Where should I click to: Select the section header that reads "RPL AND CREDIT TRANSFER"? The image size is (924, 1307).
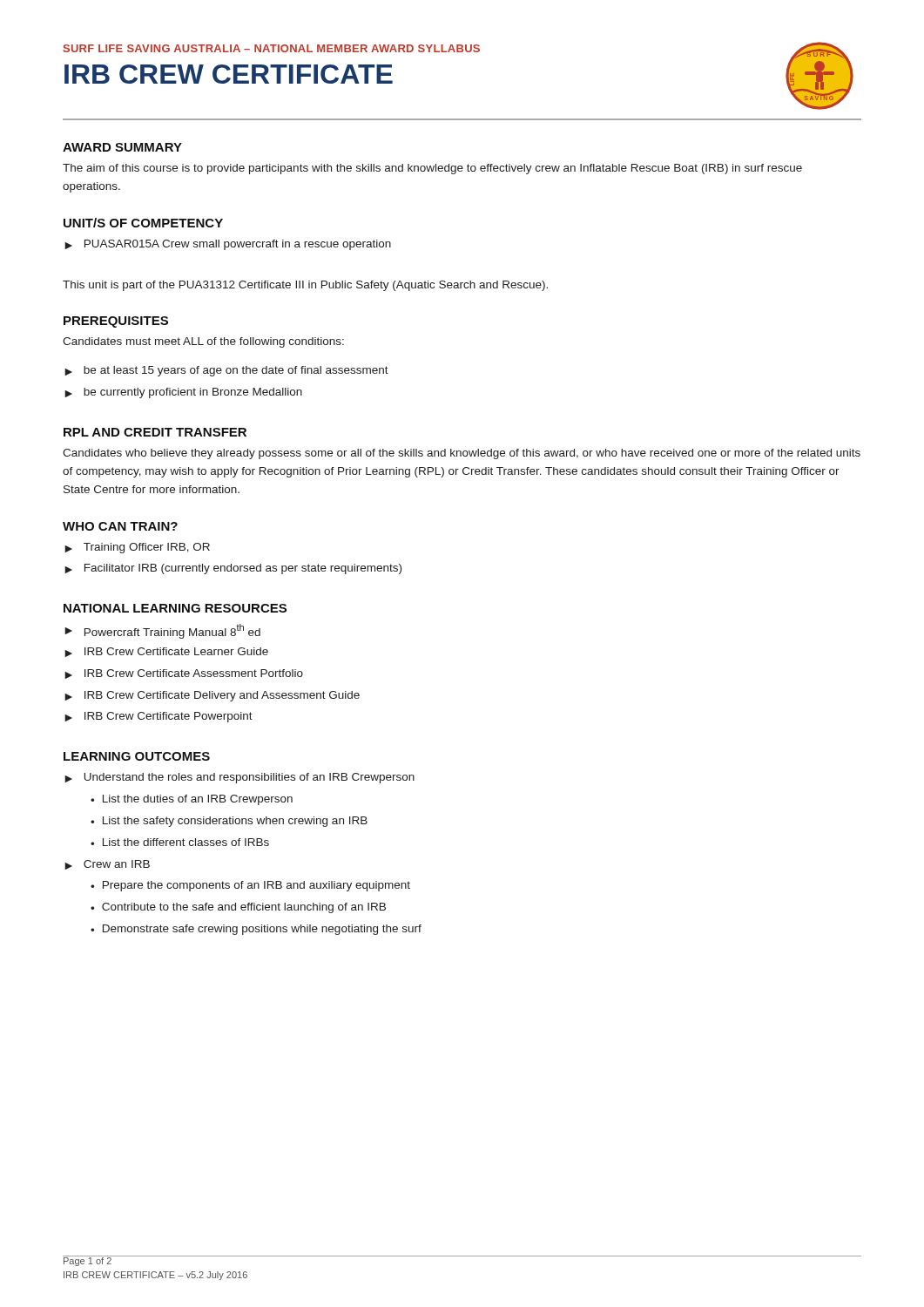pyautogui.click(x=155, y=432)
